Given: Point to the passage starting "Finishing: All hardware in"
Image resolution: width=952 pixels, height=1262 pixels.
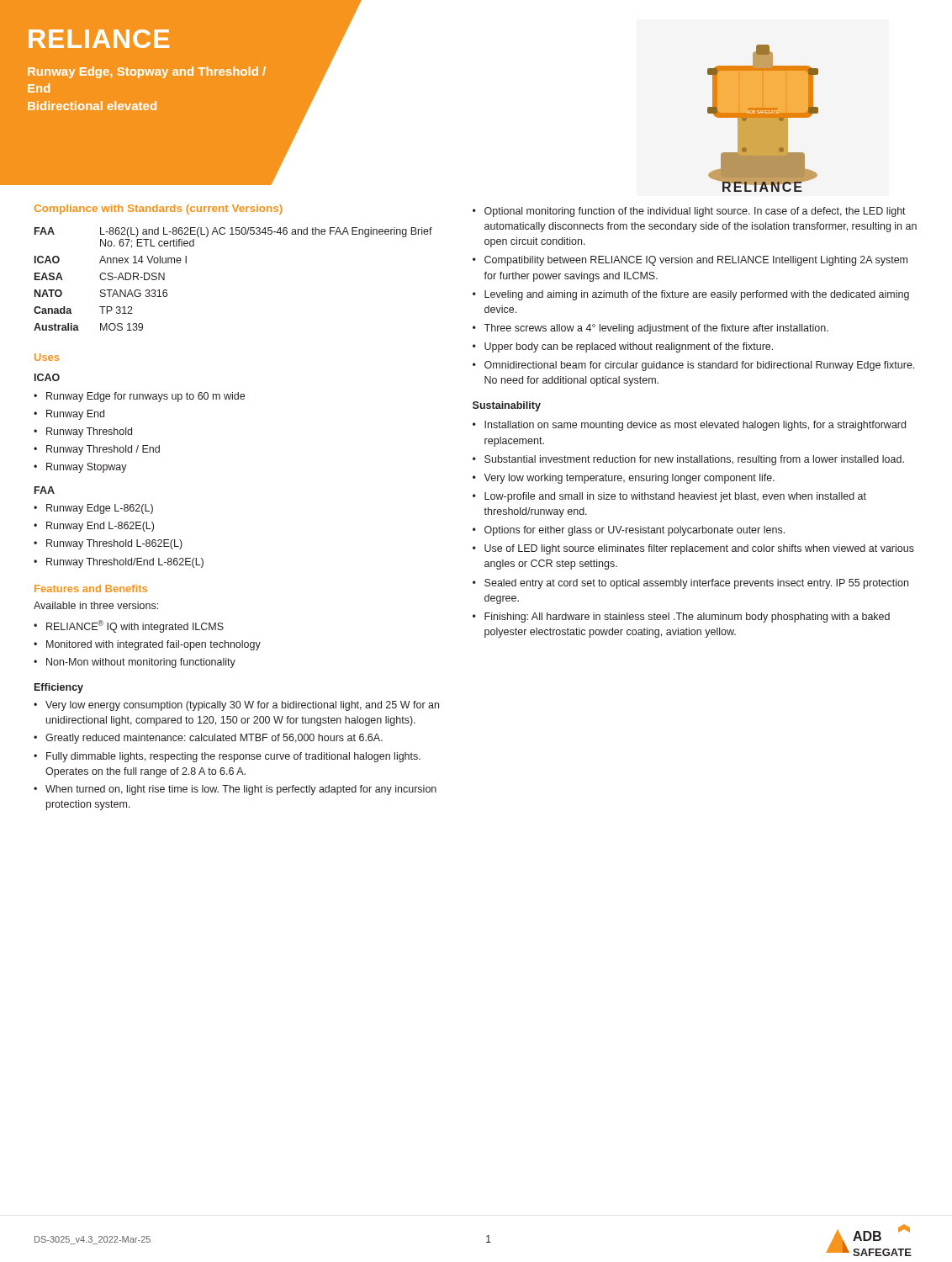Looking at the screenshot, I should click(687, 624).
